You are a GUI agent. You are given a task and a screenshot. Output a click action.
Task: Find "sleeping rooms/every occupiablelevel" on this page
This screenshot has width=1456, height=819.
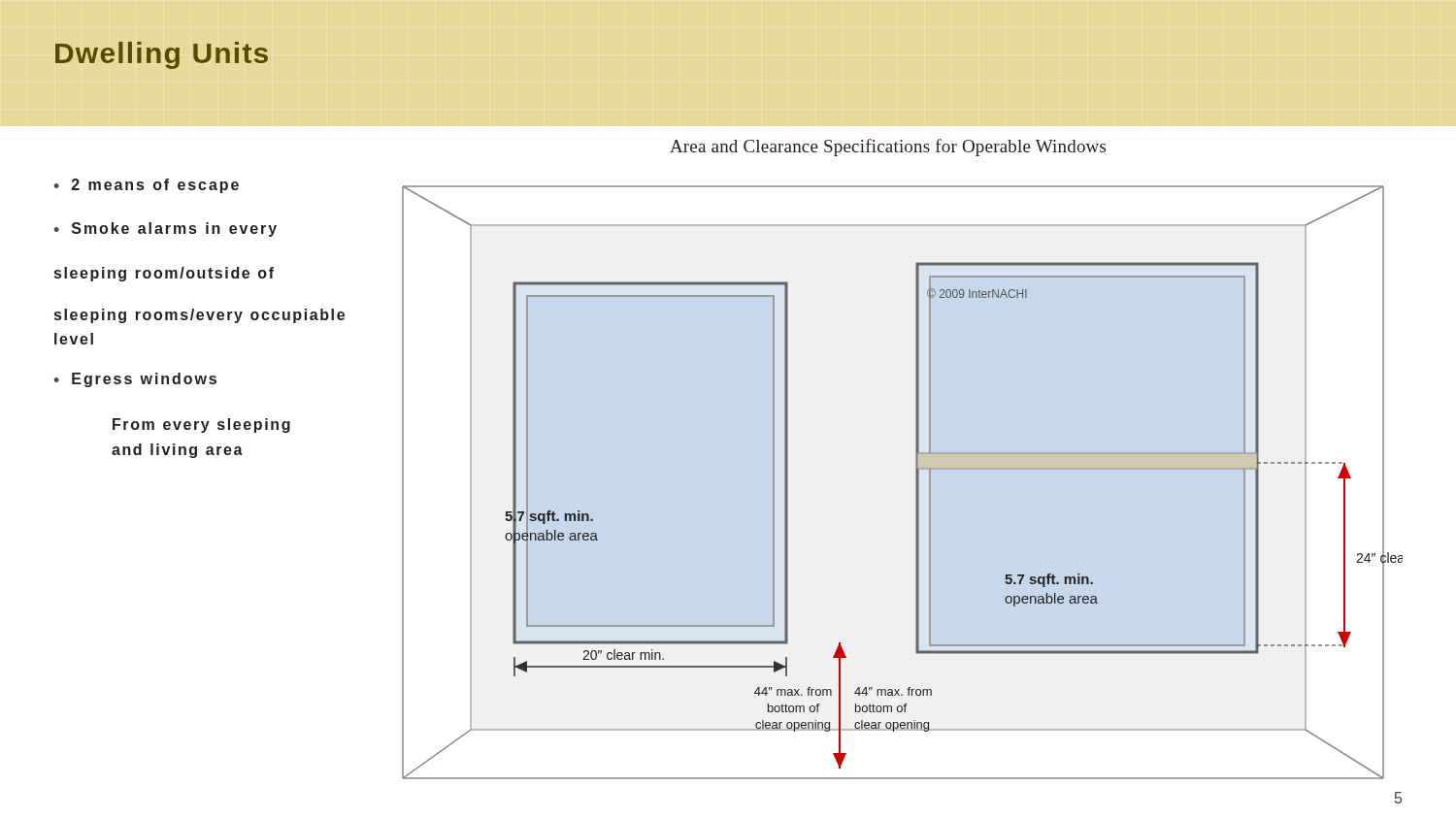(x=200, y=327)
